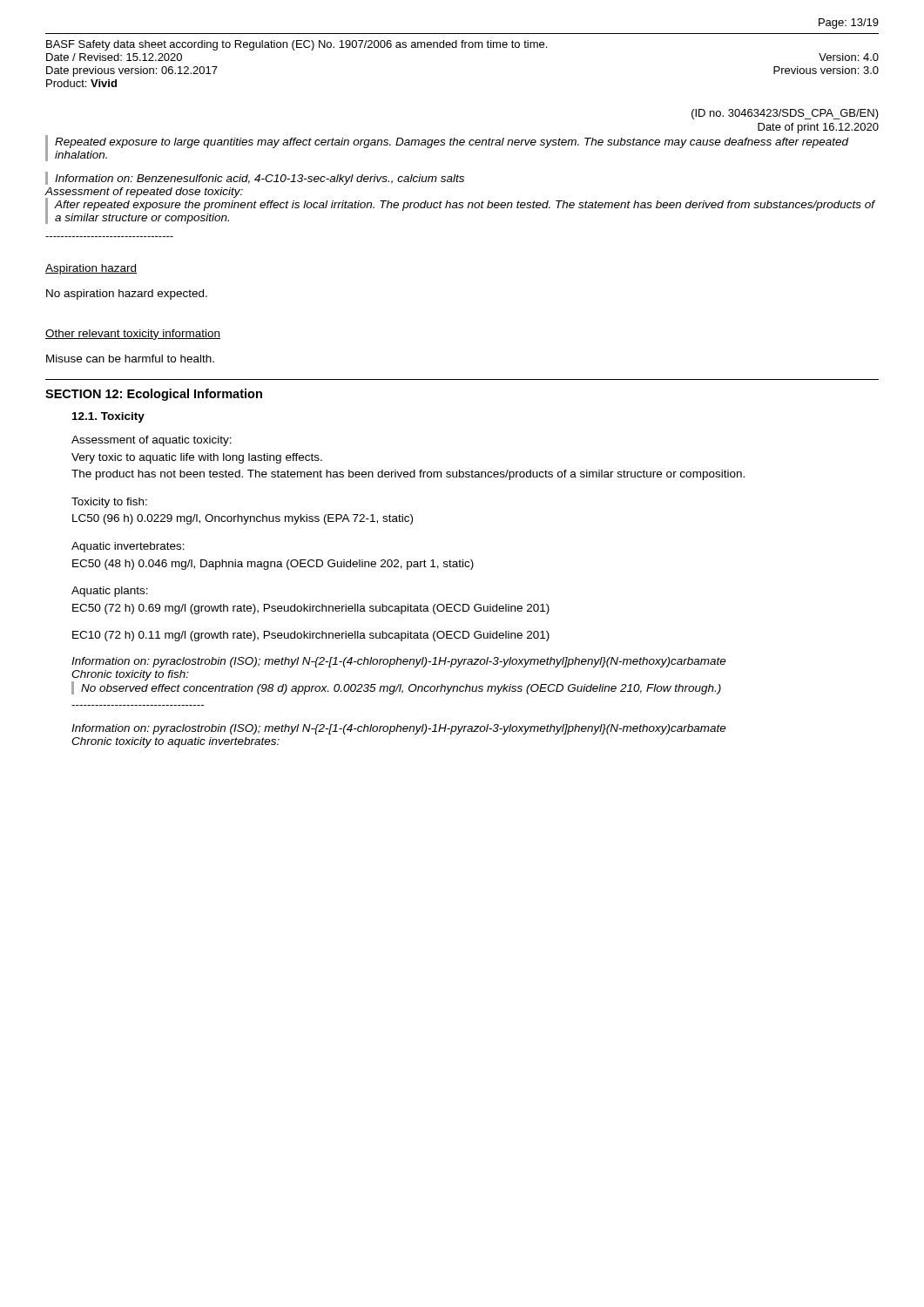Navigate to the element starting "SECTION 12: Ecological Information"
Image resolution: width=924 pixels, height=1307 pixels.
(x=154, y=394)
